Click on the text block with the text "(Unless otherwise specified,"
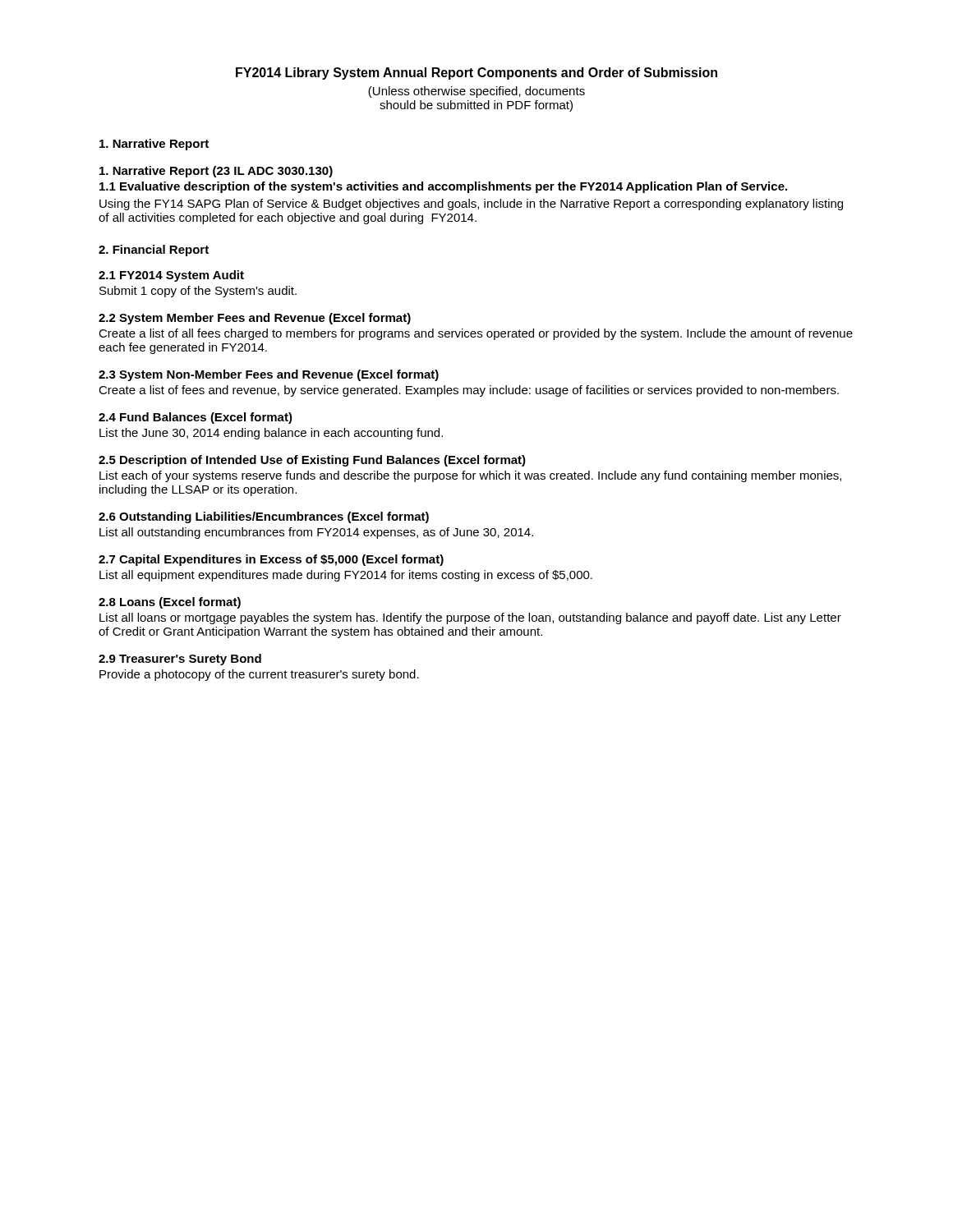 coord(476,98)
